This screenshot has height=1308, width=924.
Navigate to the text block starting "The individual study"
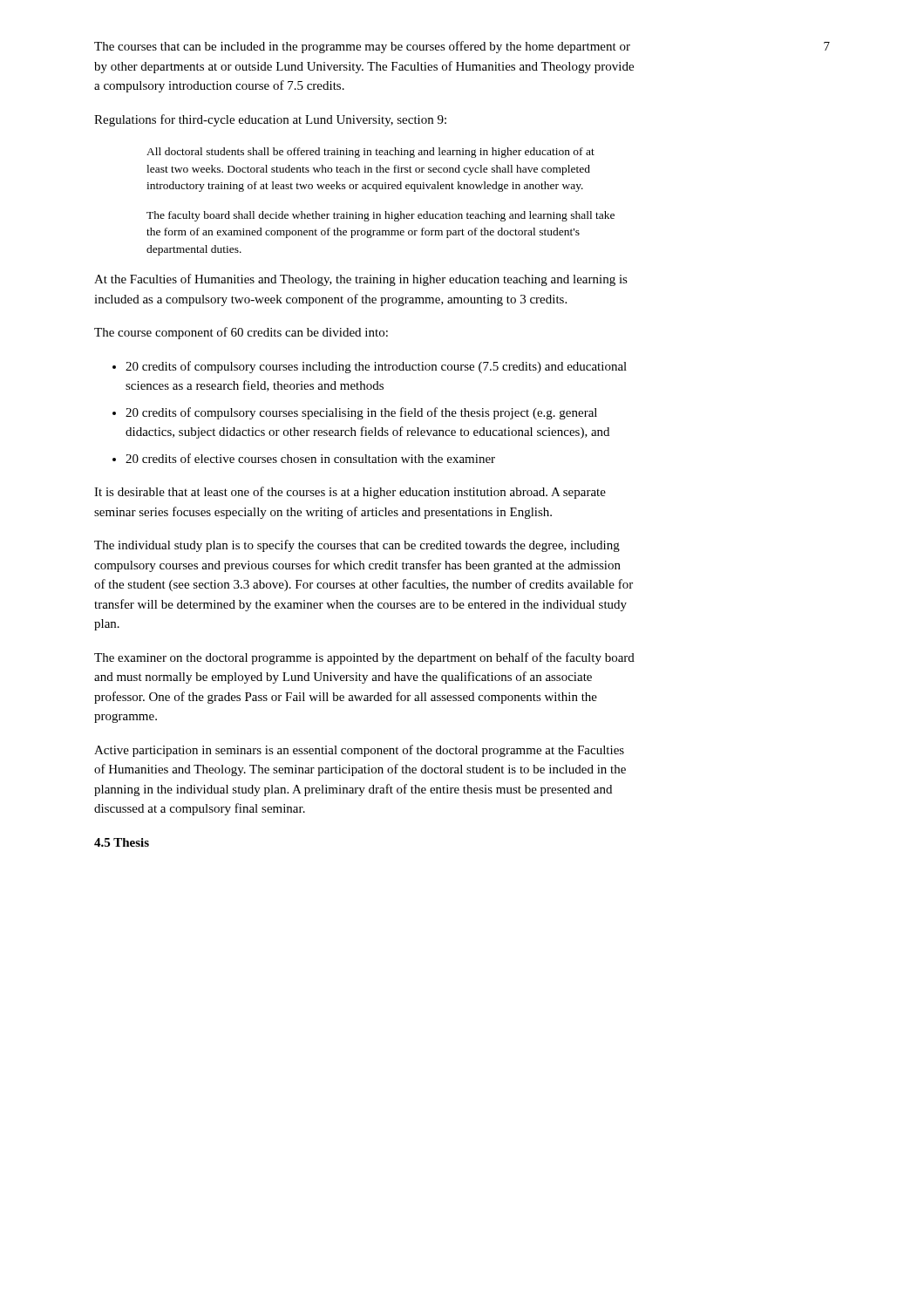[364, 585]
